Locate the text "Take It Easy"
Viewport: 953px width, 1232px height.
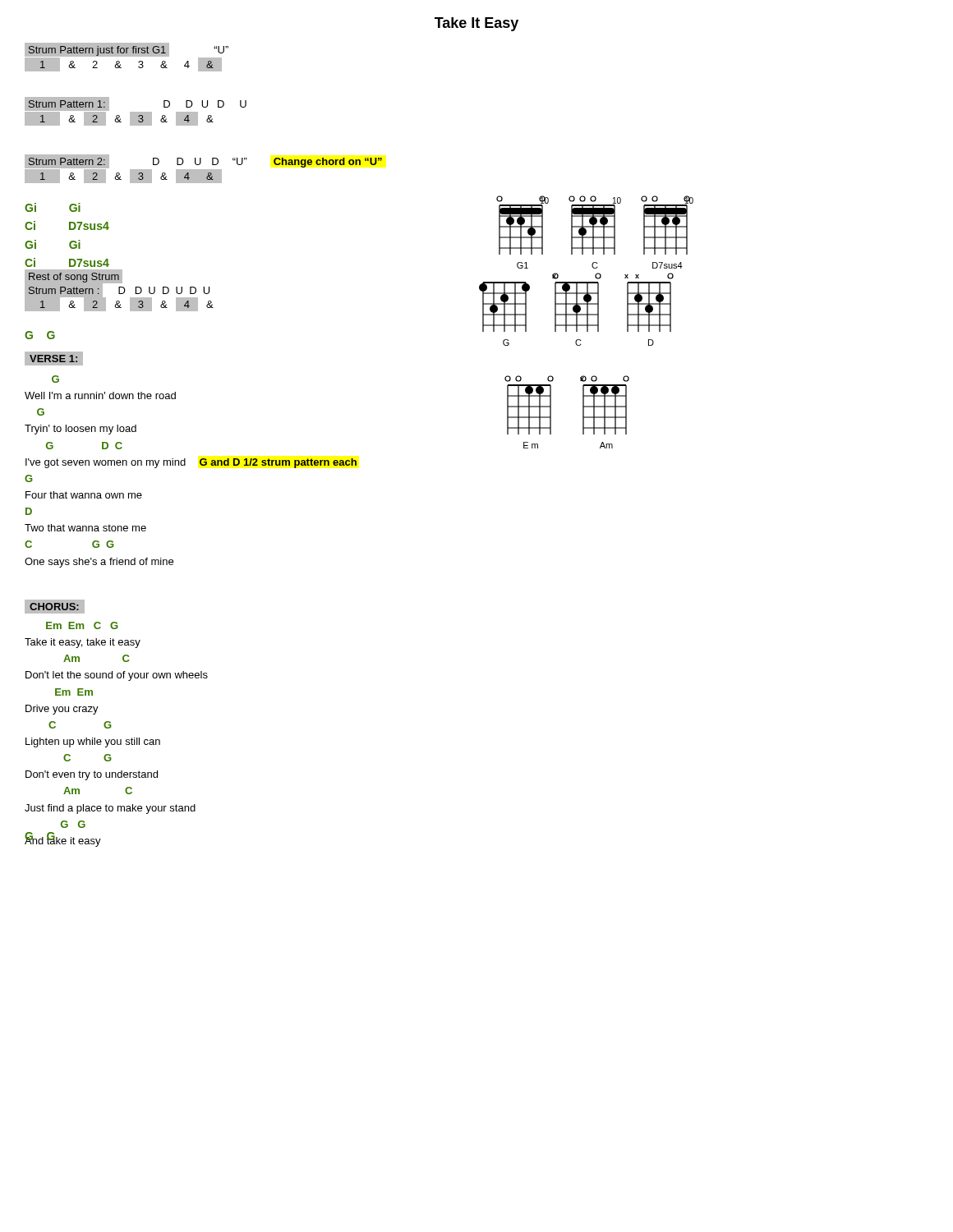[x=476, y=23]
